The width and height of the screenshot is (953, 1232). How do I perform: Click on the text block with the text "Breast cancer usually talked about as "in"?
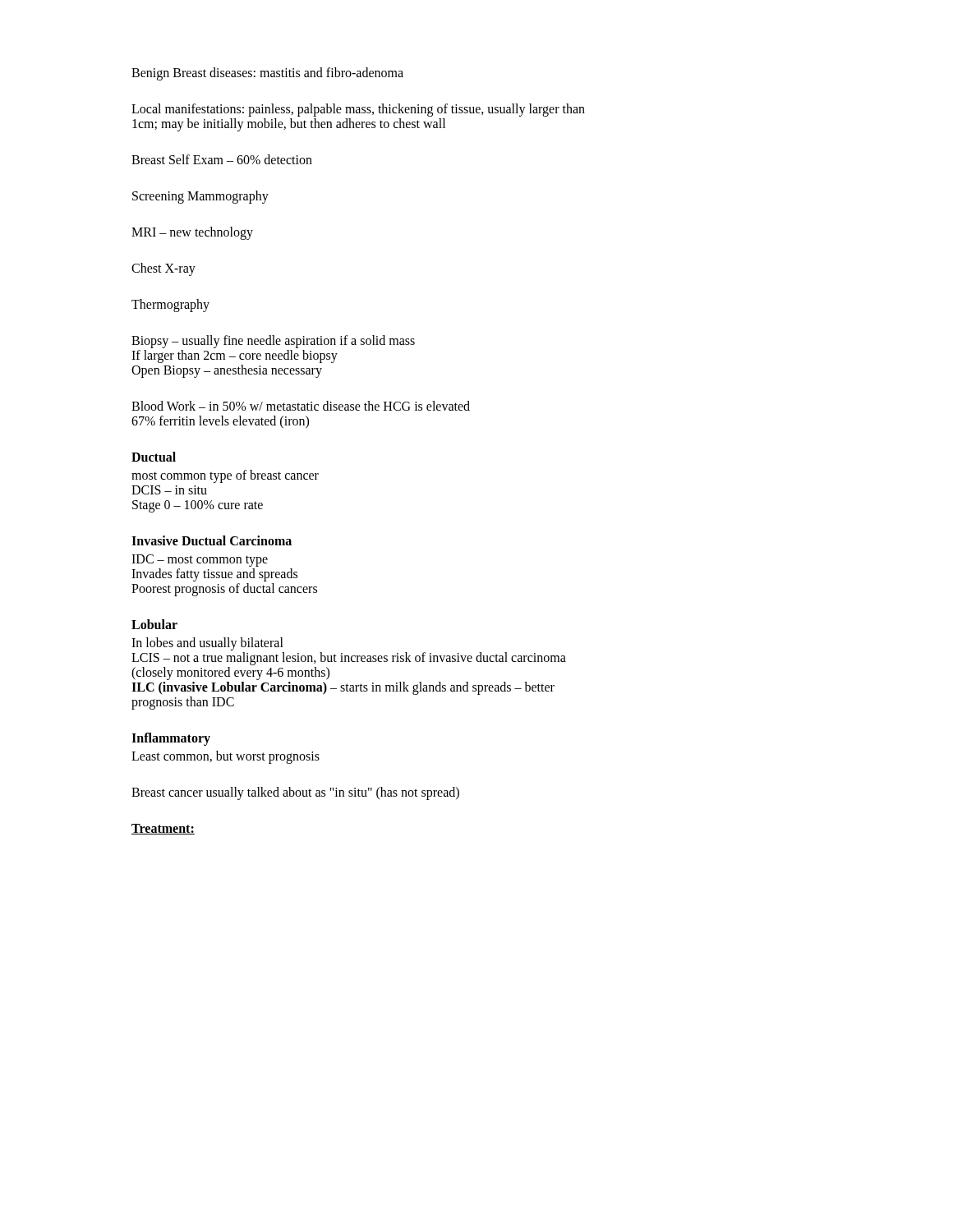pos(296,792)
